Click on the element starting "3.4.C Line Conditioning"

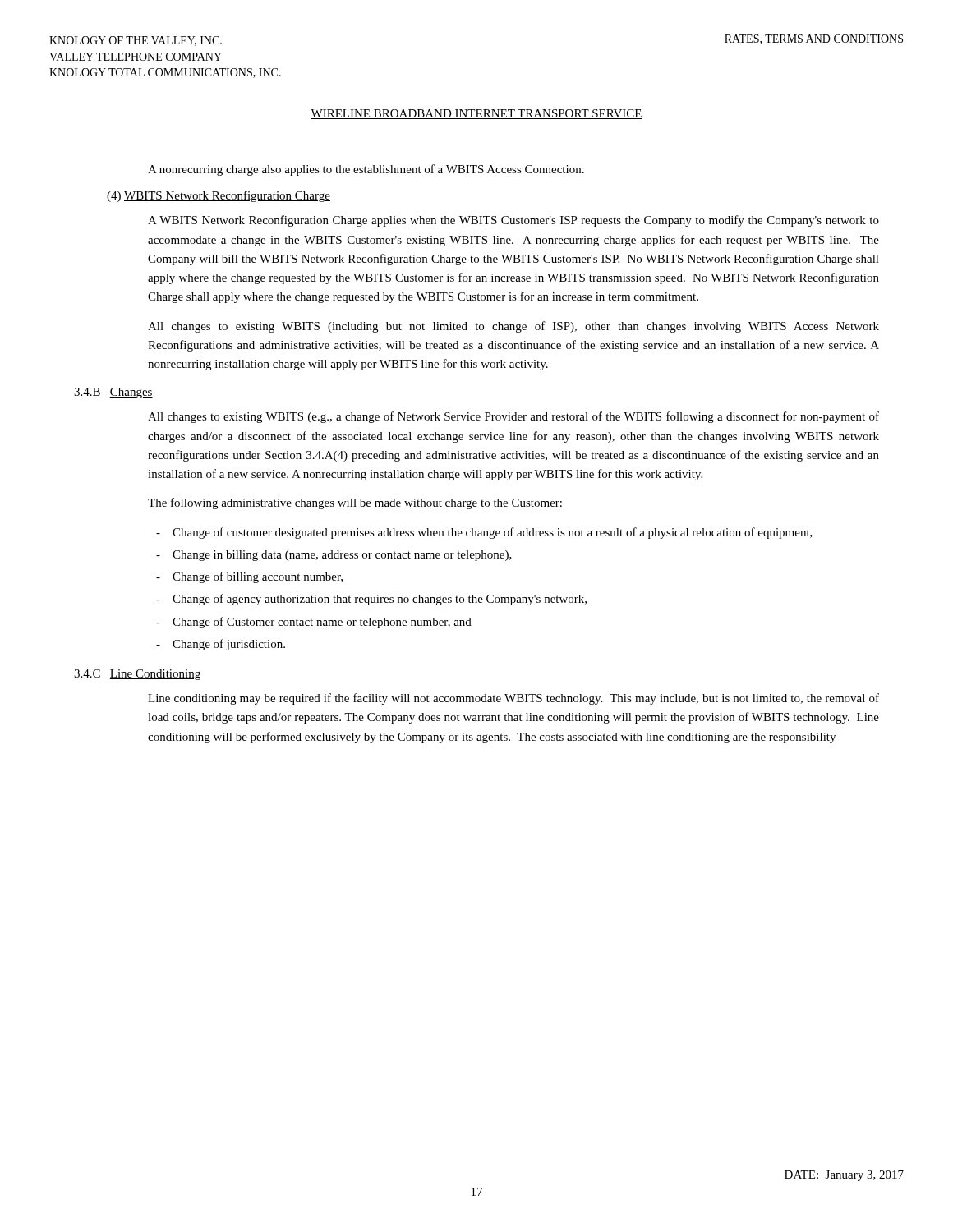137,673
